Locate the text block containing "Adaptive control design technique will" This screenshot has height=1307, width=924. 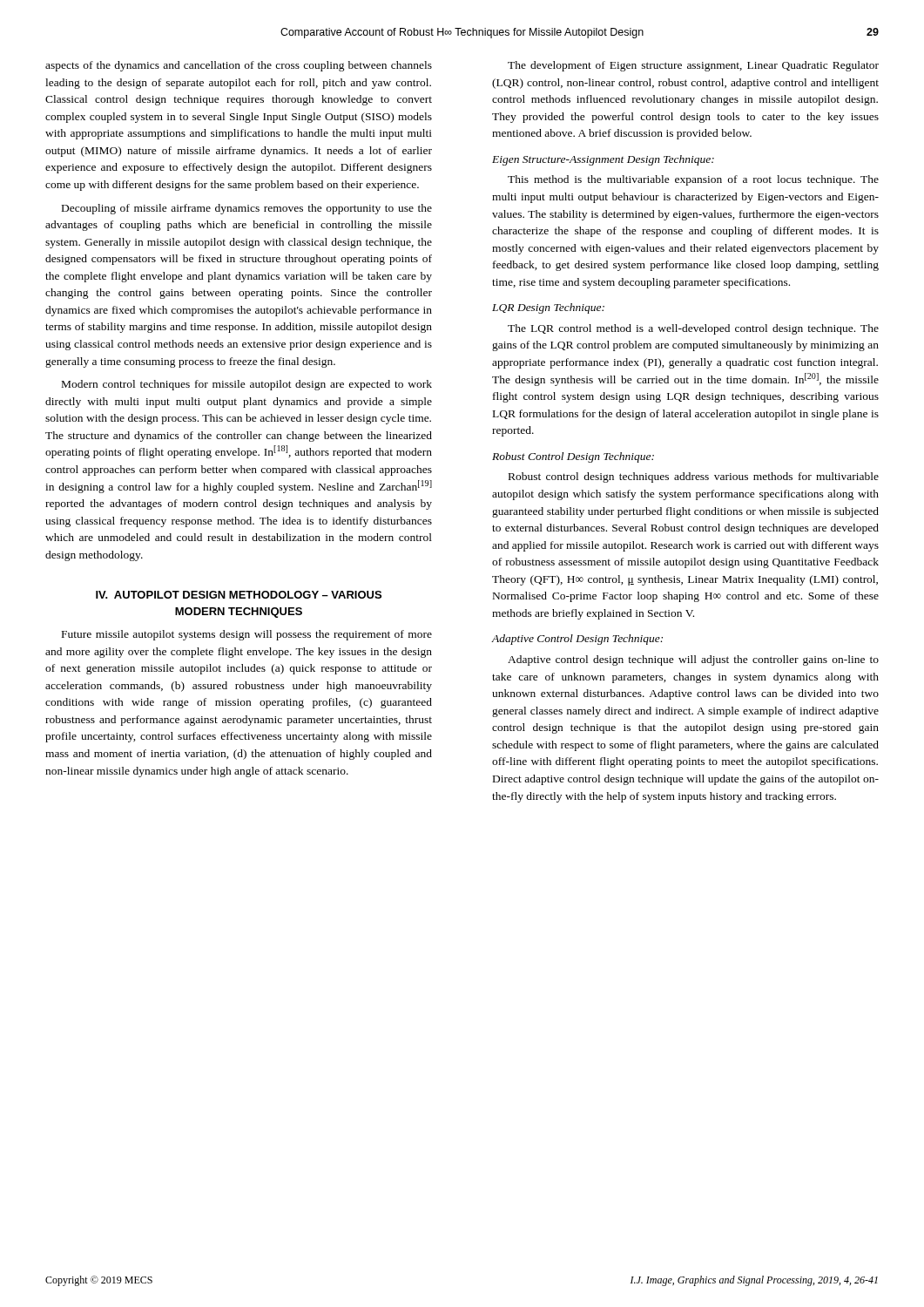pyautogui.click(x=685, y=728)
